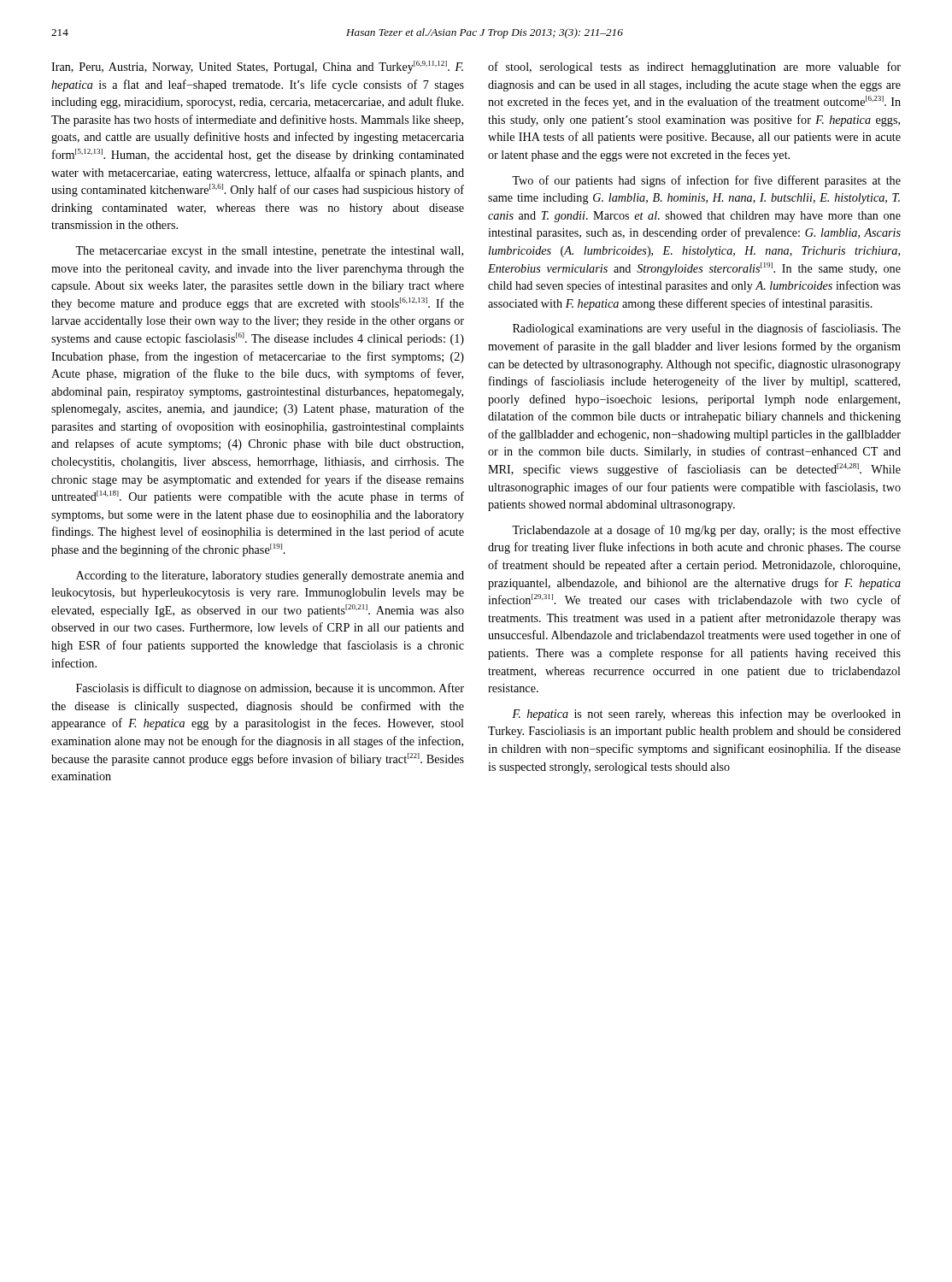Image resolution: width=952 pixels, height=1282 pixels.
Task: Select the text block containing "Fasciolasis is difficult to diagnose"
Action: [x=258, y=732]
